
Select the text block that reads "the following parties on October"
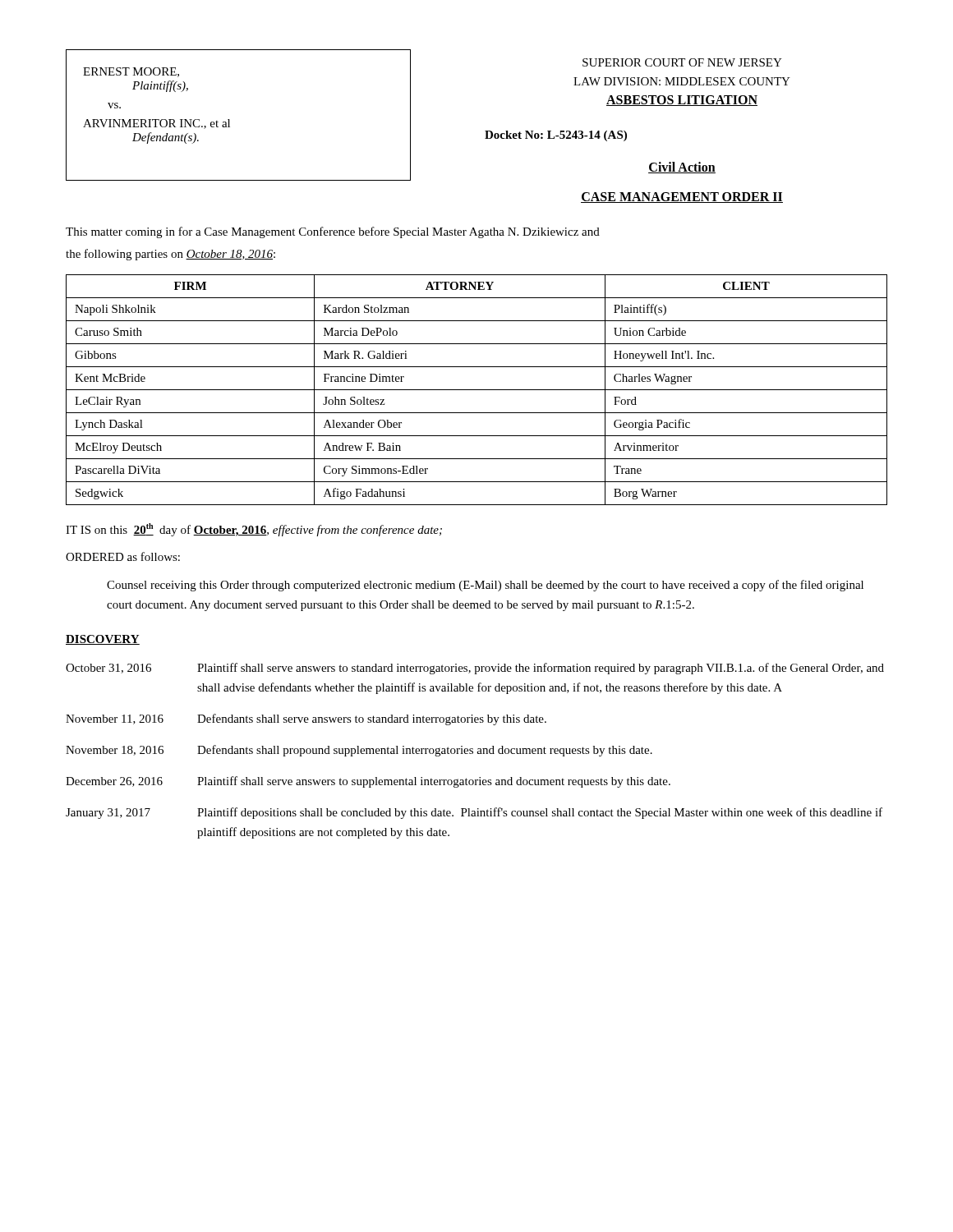171,253
